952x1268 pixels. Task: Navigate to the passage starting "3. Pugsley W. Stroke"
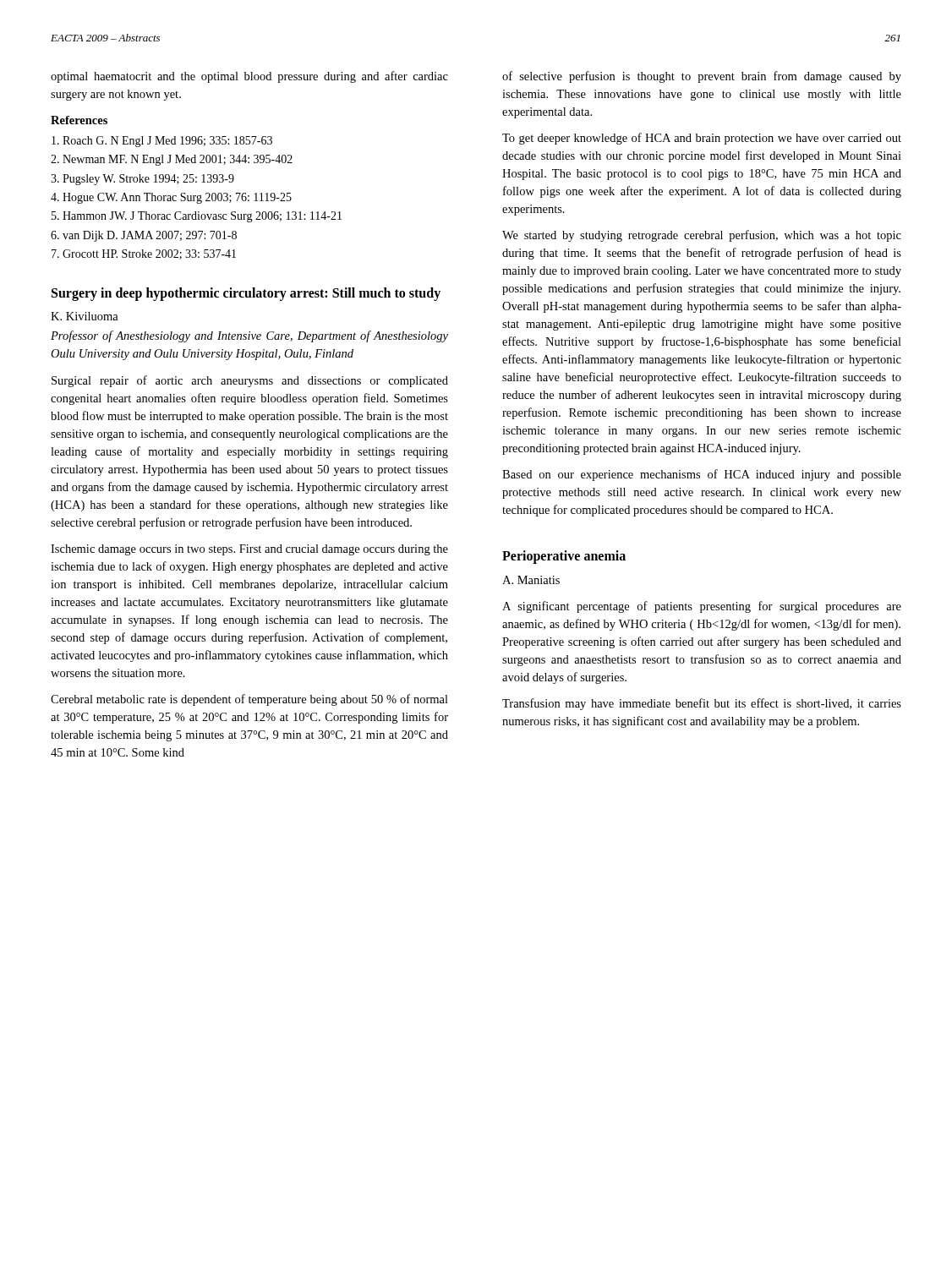coord(142,180)
